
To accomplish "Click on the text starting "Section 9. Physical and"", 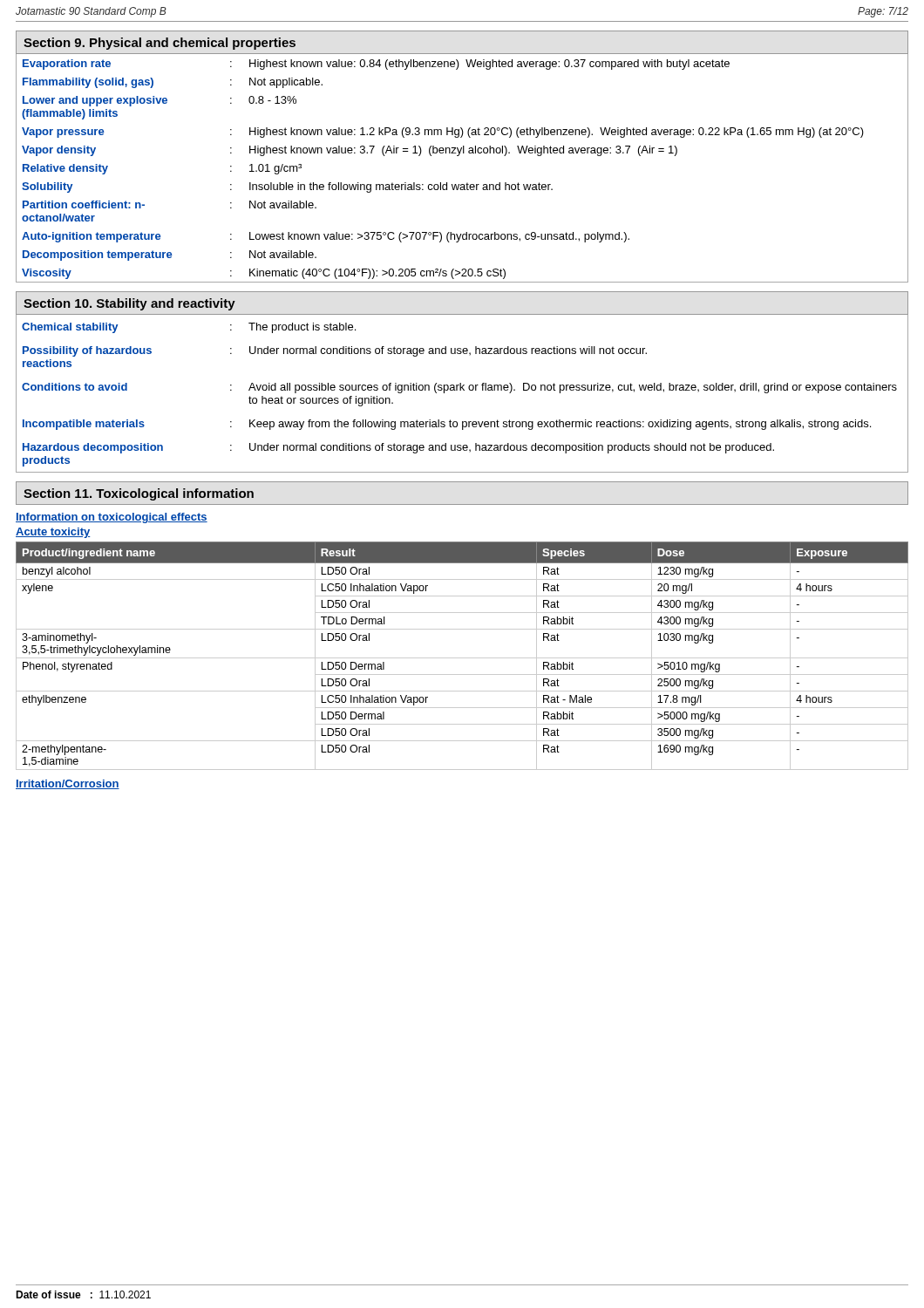I will 160,42.
